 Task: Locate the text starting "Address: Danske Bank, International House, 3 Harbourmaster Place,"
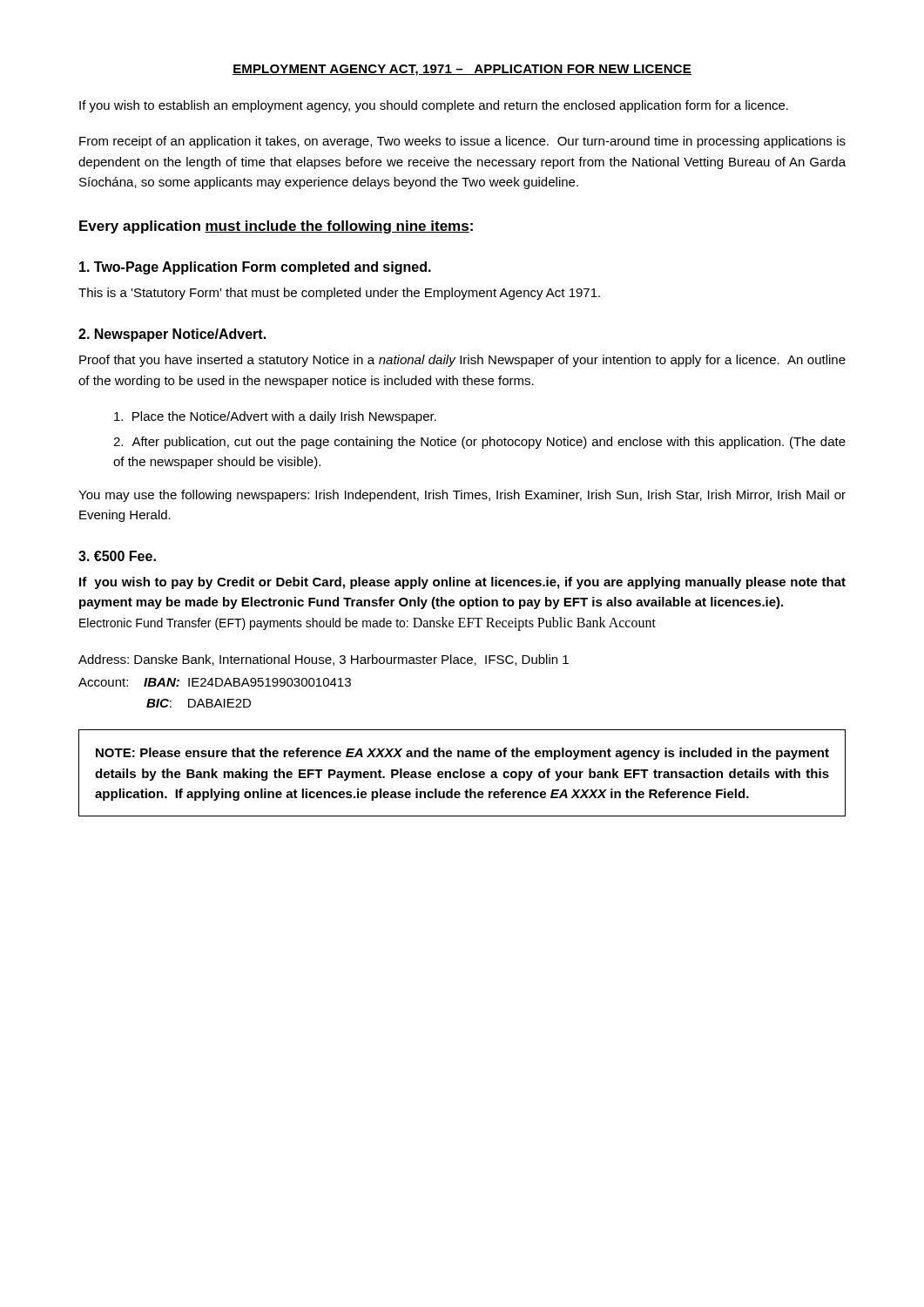pyautogui.click(x=324, y=660)
